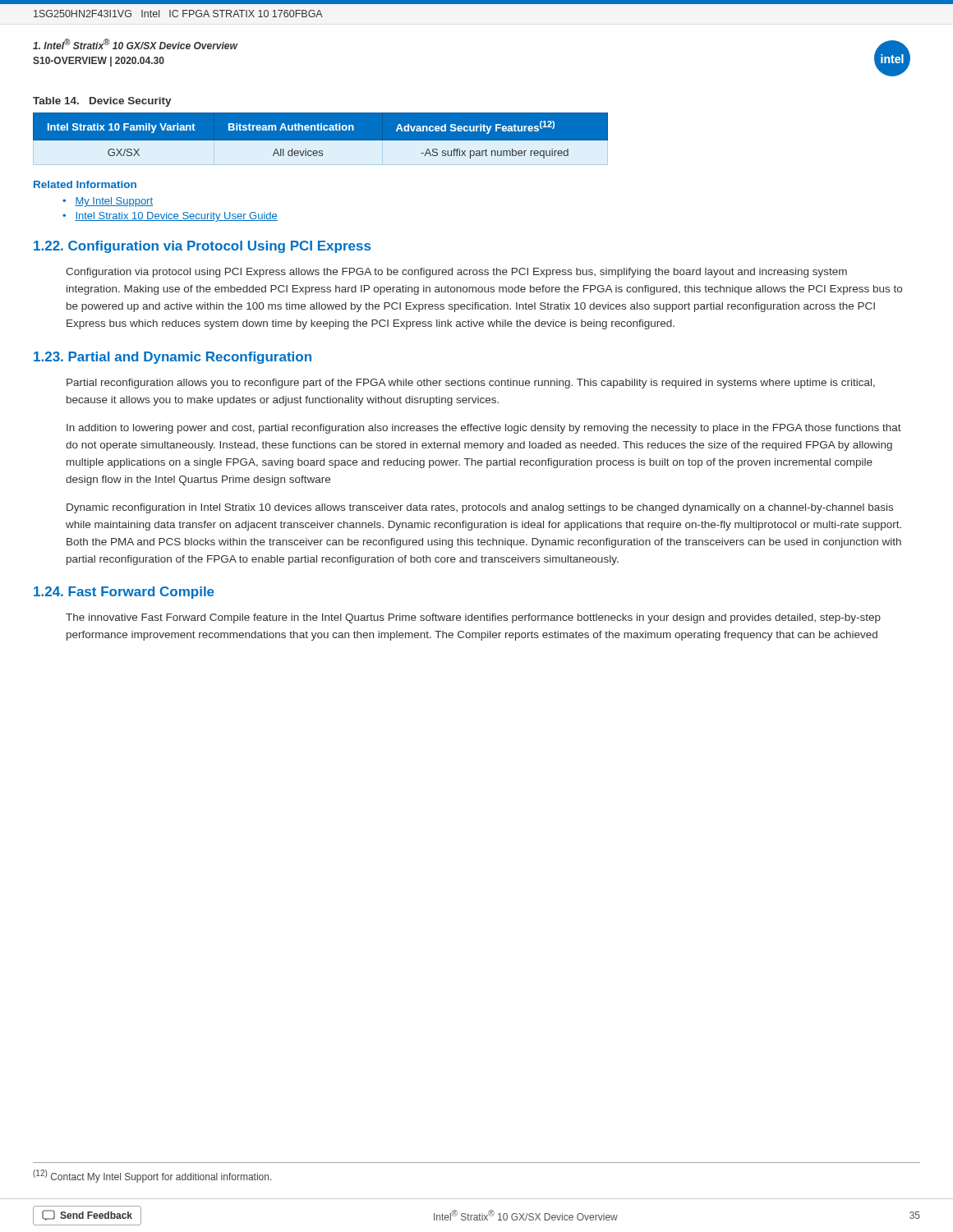Screen dimensions: 1232x953
Task: Navigate to the passage starting "1.22. Configuration via"
Action: click(x=202, y=246)
